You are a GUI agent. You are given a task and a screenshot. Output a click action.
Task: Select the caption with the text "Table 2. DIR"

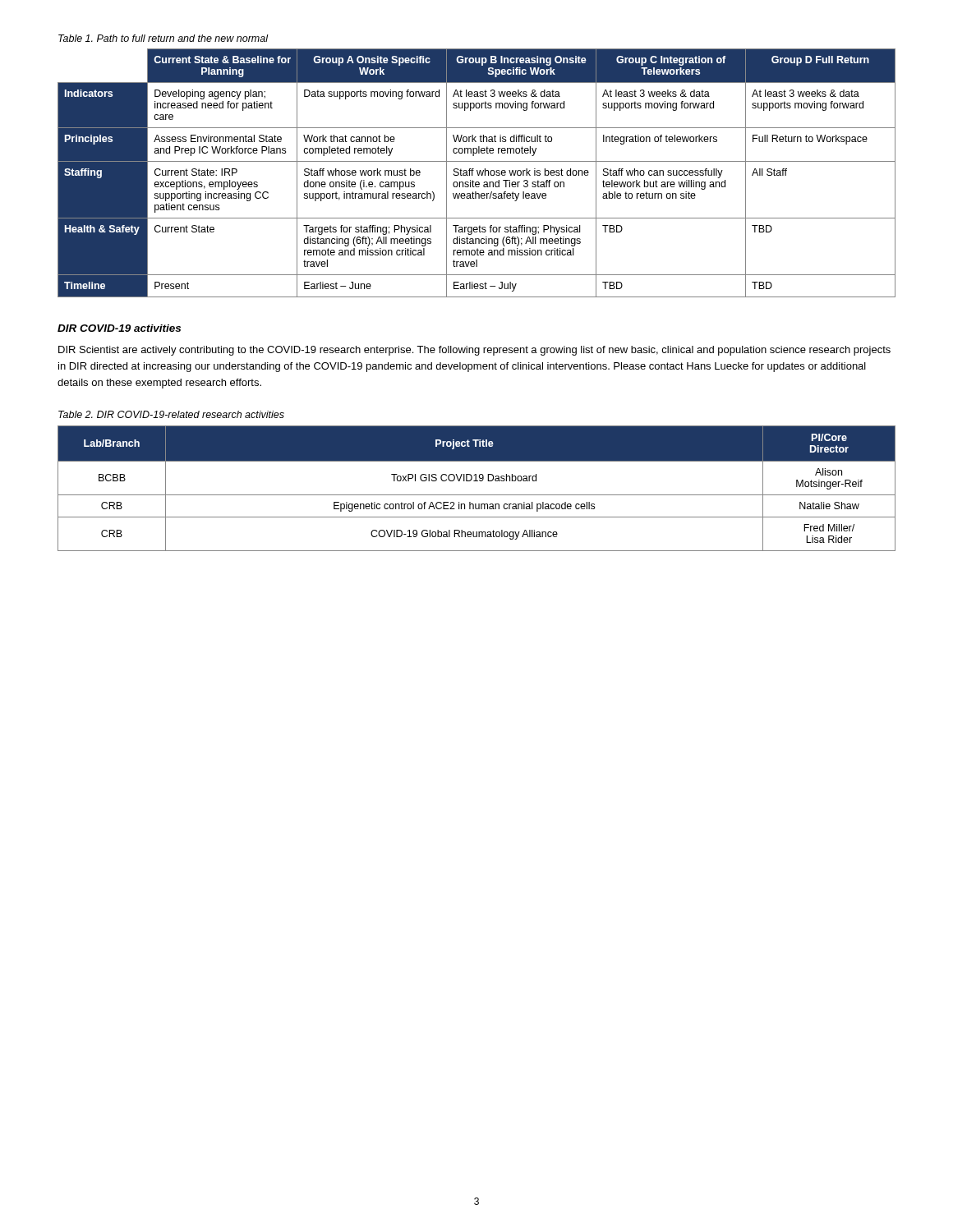(171, 415)
